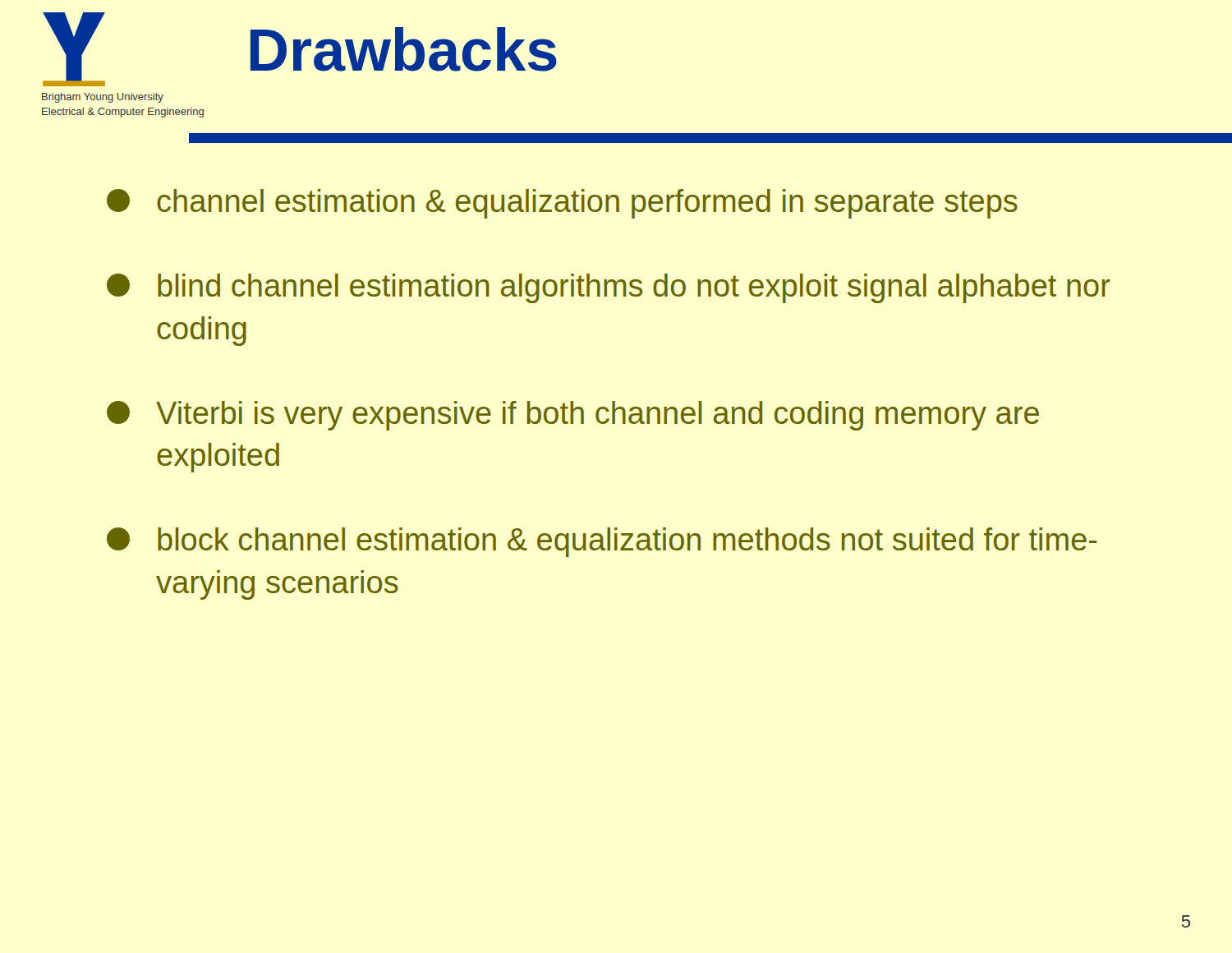Find the title
This screenshot has height=953, width=1232.
(403, 50)
